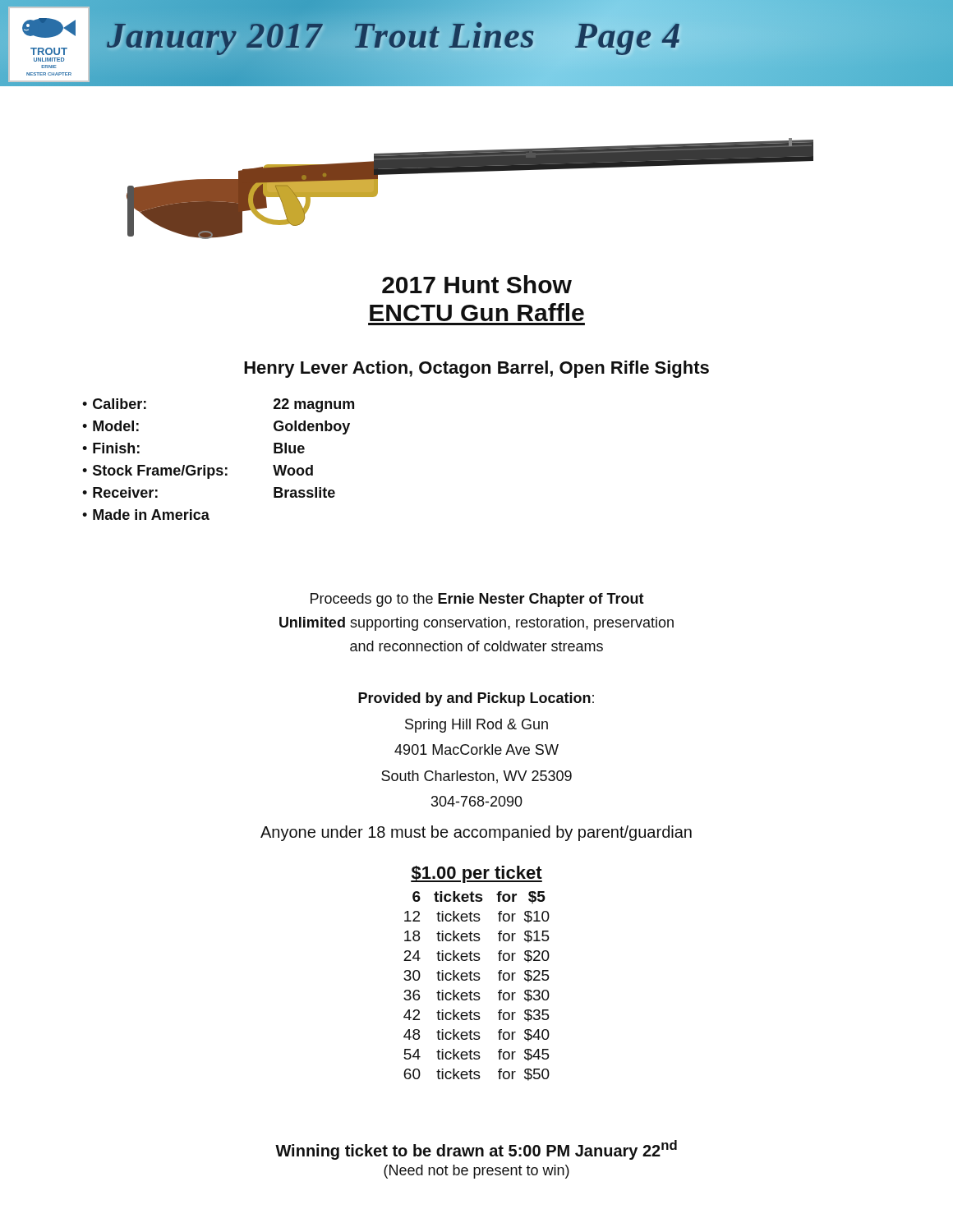This screenshot has height=1232, width=953.
Task: Find the region starting "• Stock Frame/Grips: Wood"
Action: point(198,471)
